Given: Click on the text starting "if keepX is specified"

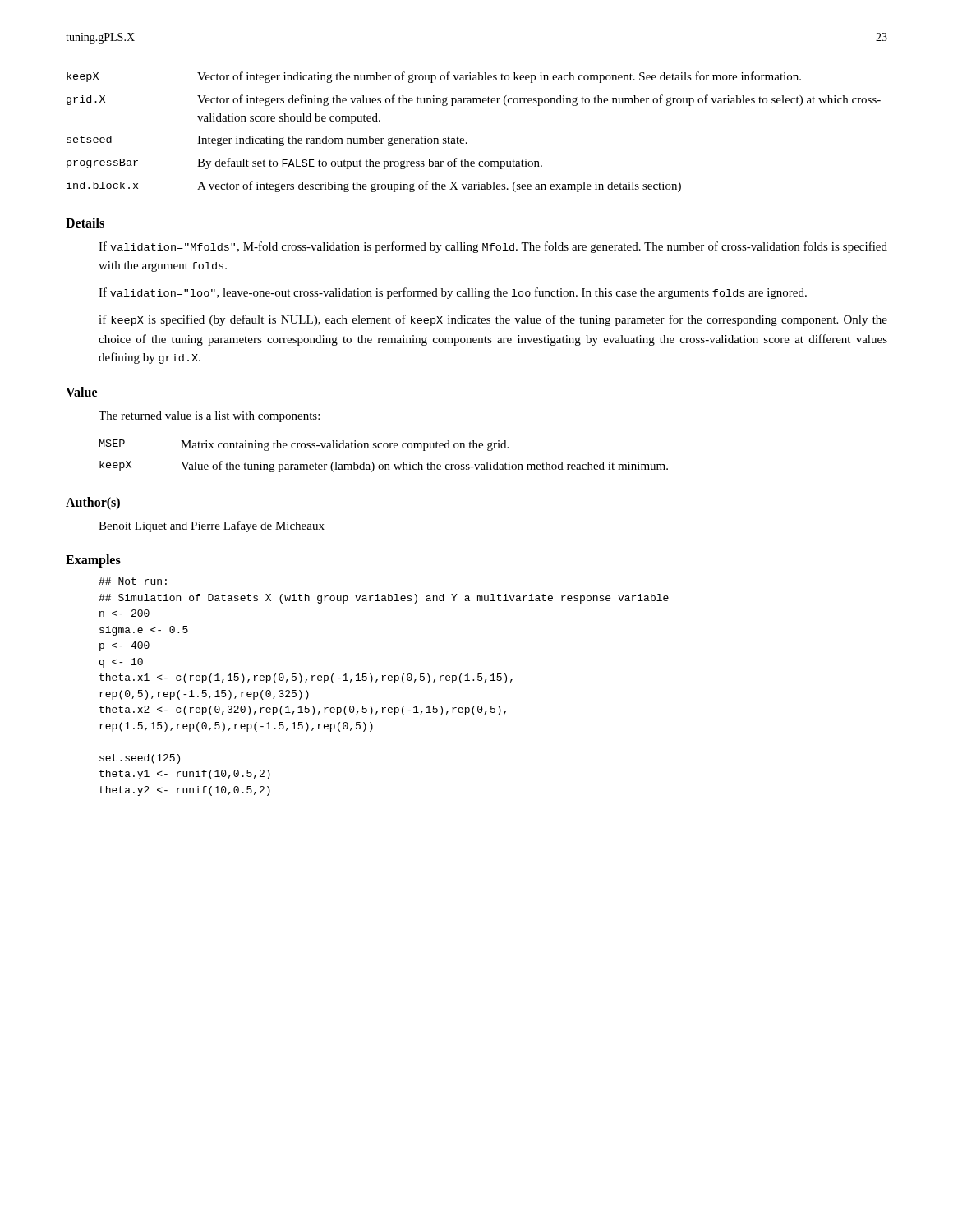Looking at the screenshot, I should click(x=493, y=339).
